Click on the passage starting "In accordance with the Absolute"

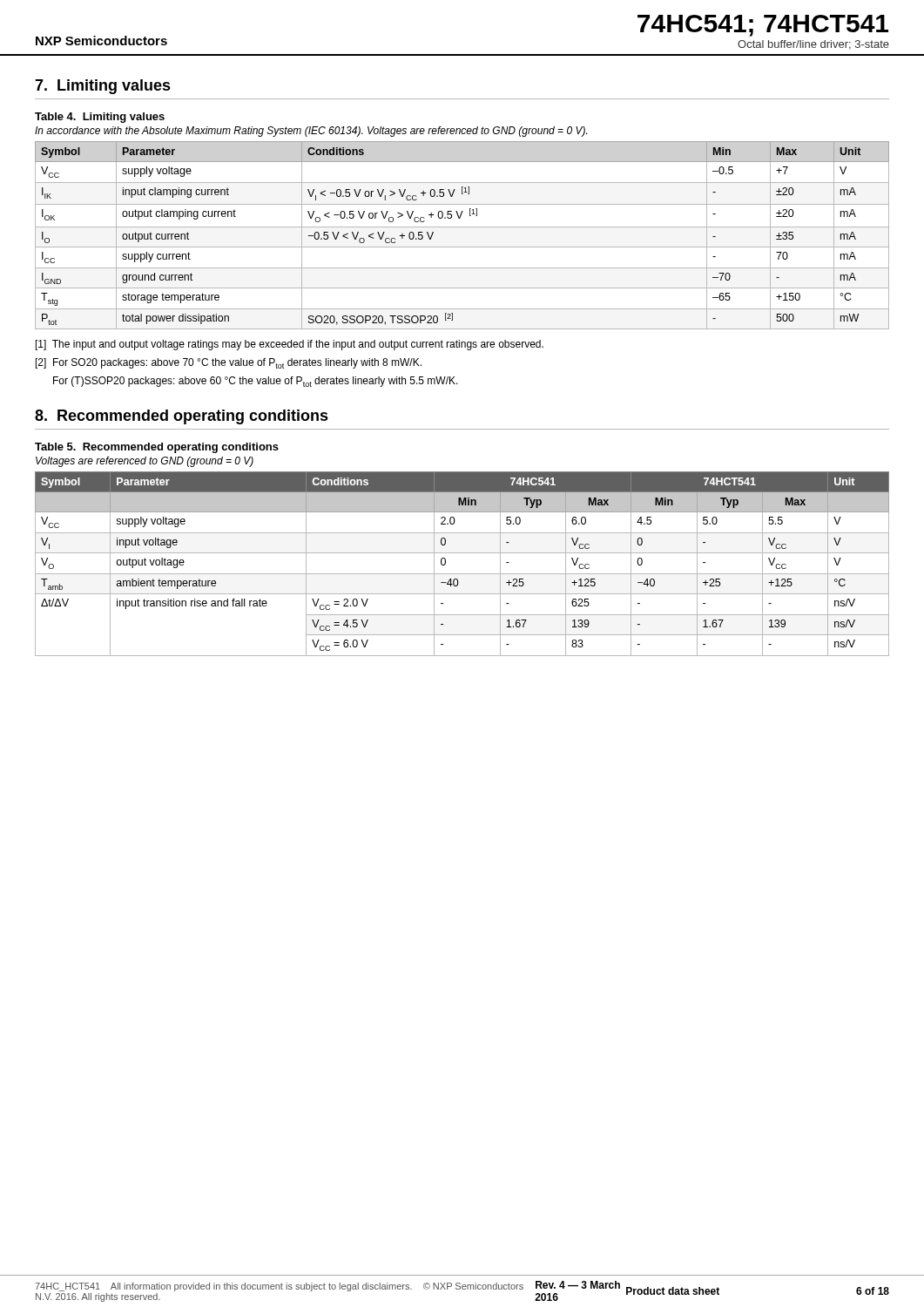point(312,131)
